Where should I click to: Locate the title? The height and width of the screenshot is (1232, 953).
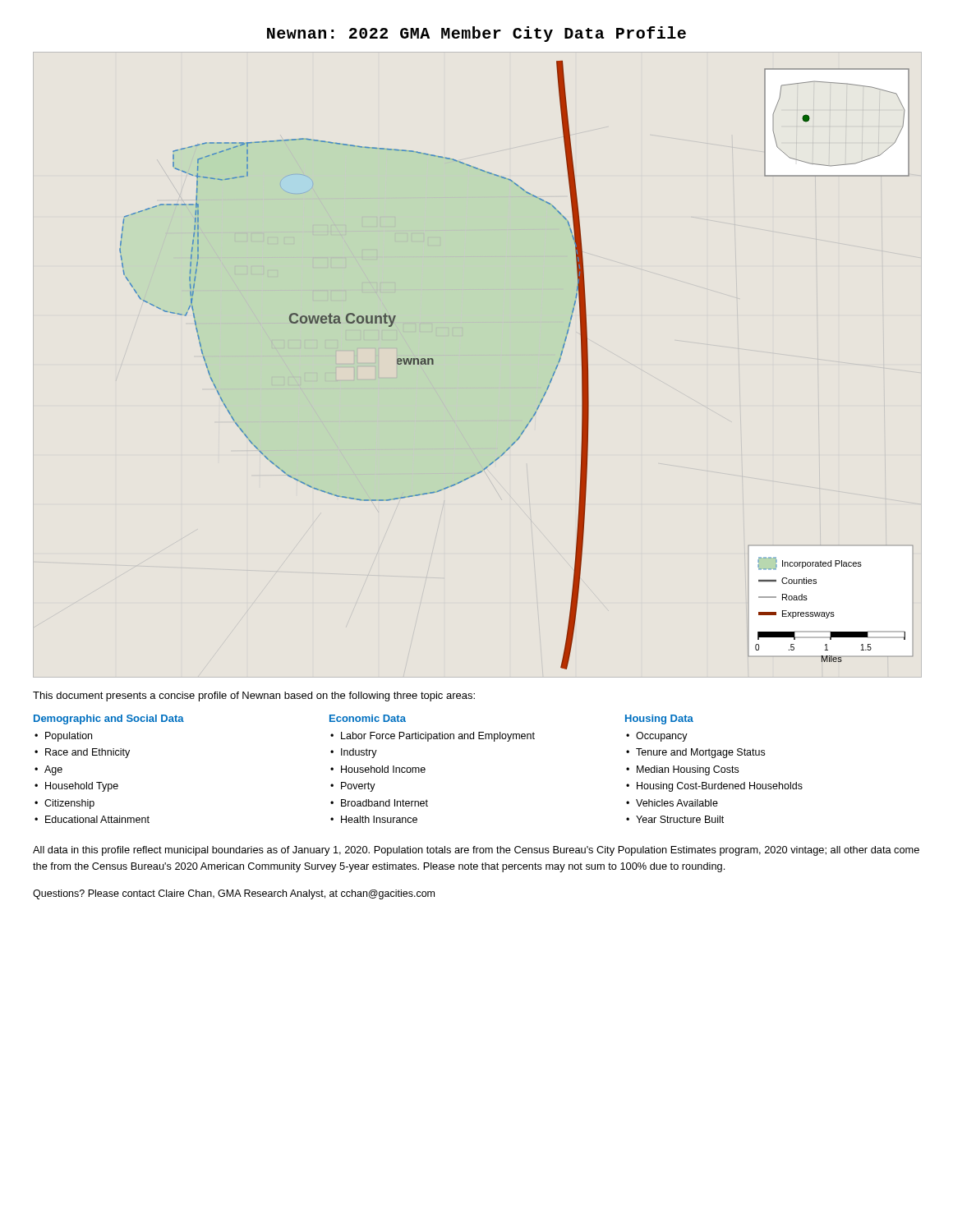(x=476, y=34)
